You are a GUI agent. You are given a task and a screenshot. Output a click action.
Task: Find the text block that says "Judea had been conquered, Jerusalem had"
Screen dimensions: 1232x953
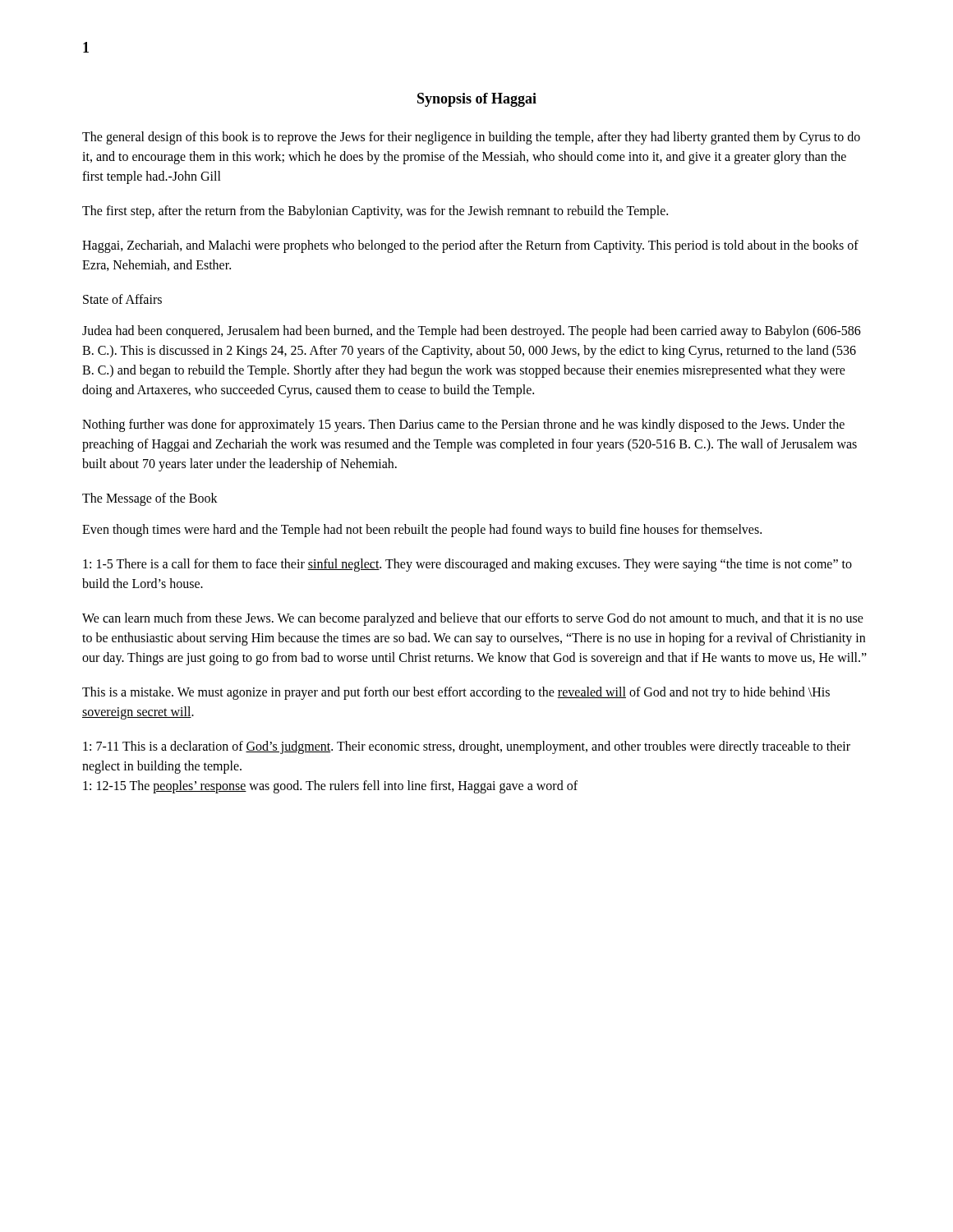(x=471, y=360)
